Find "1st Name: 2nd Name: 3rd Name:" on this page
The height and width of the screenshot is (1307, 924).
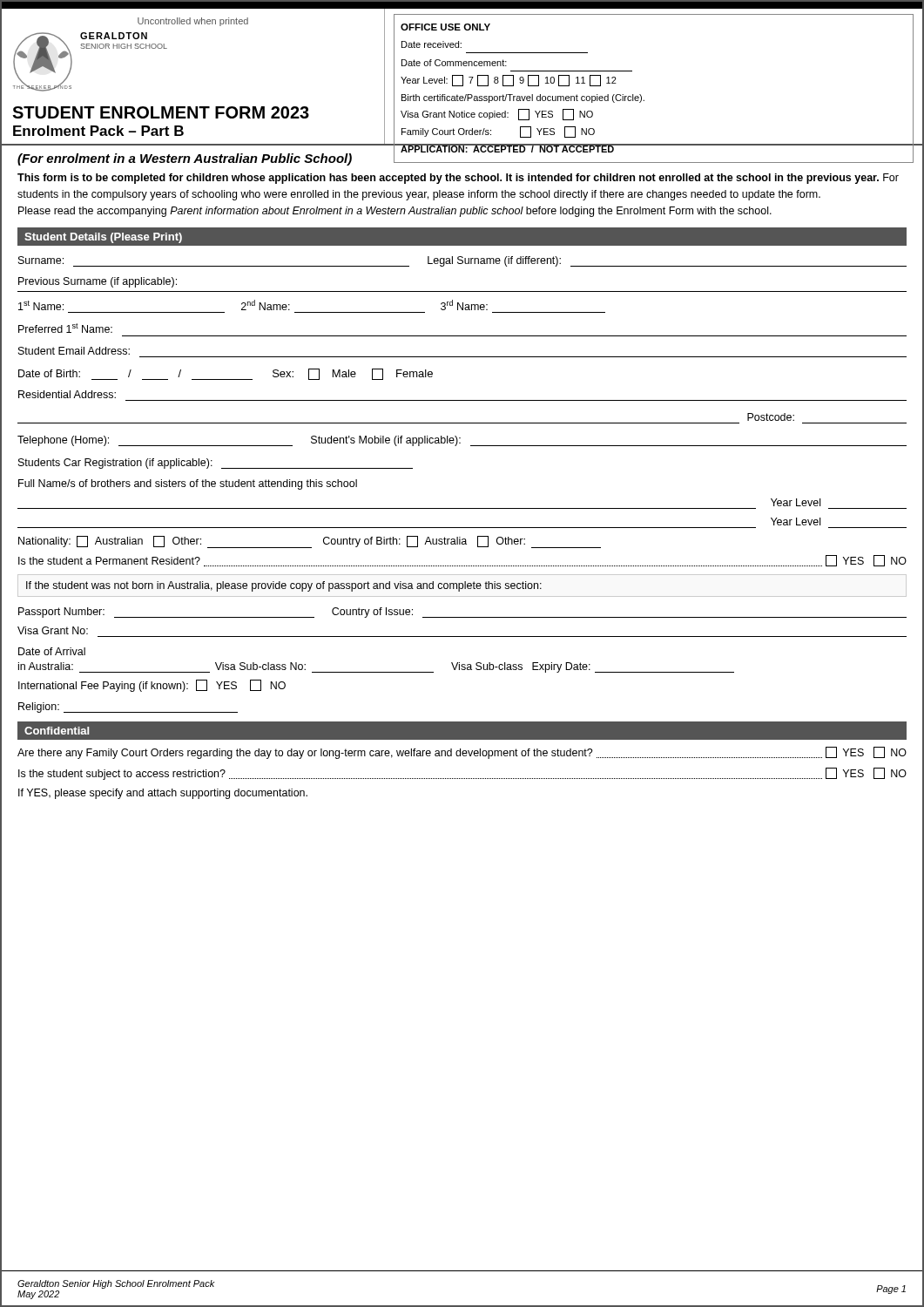click(311, 306)
